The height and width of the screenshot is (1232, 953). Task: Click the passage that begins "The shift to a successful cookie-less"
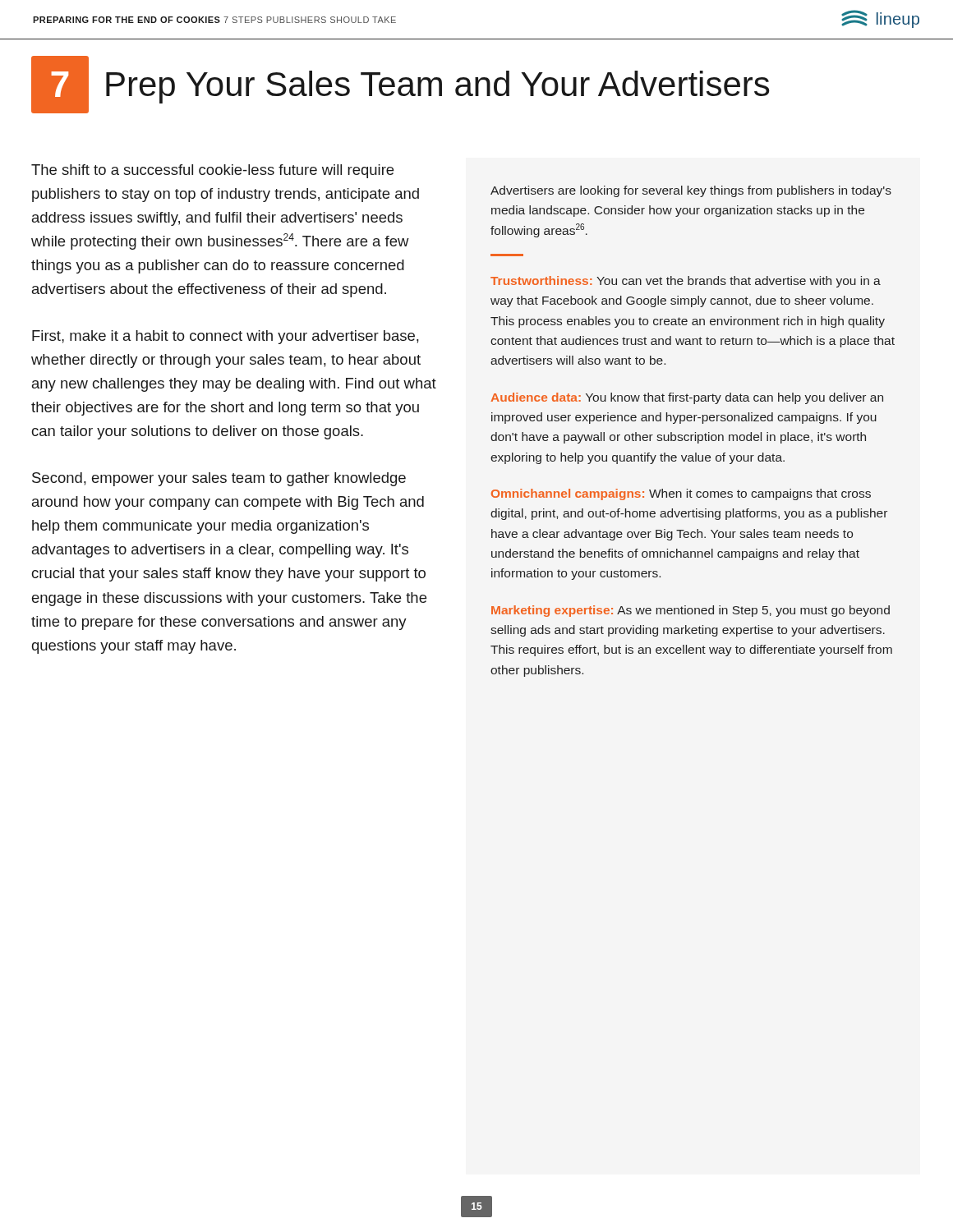click(226, 229)
